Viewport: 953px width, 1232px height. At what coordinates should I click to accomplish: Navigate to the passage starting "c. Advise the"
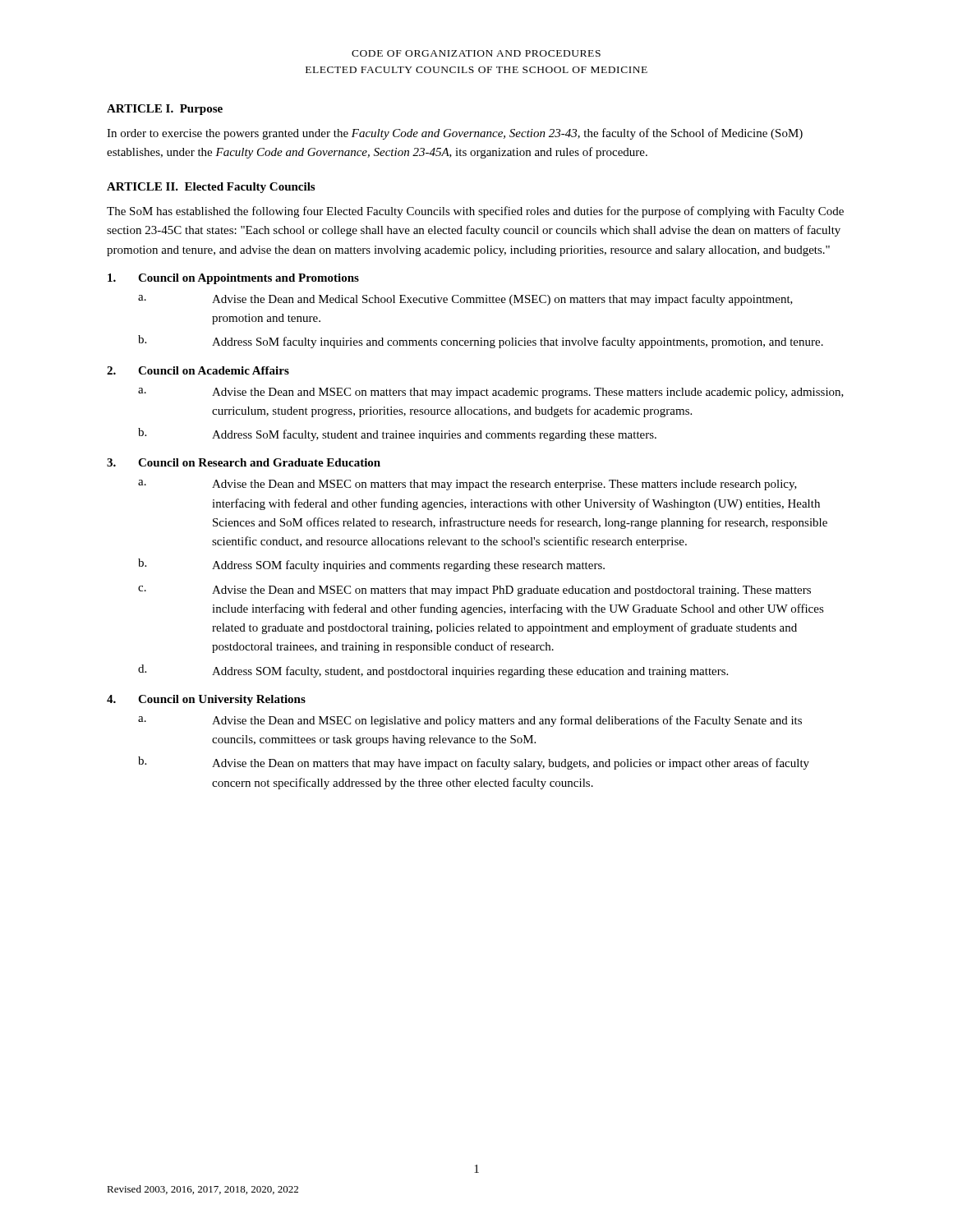pyautogui.click(x=476, y=618)
